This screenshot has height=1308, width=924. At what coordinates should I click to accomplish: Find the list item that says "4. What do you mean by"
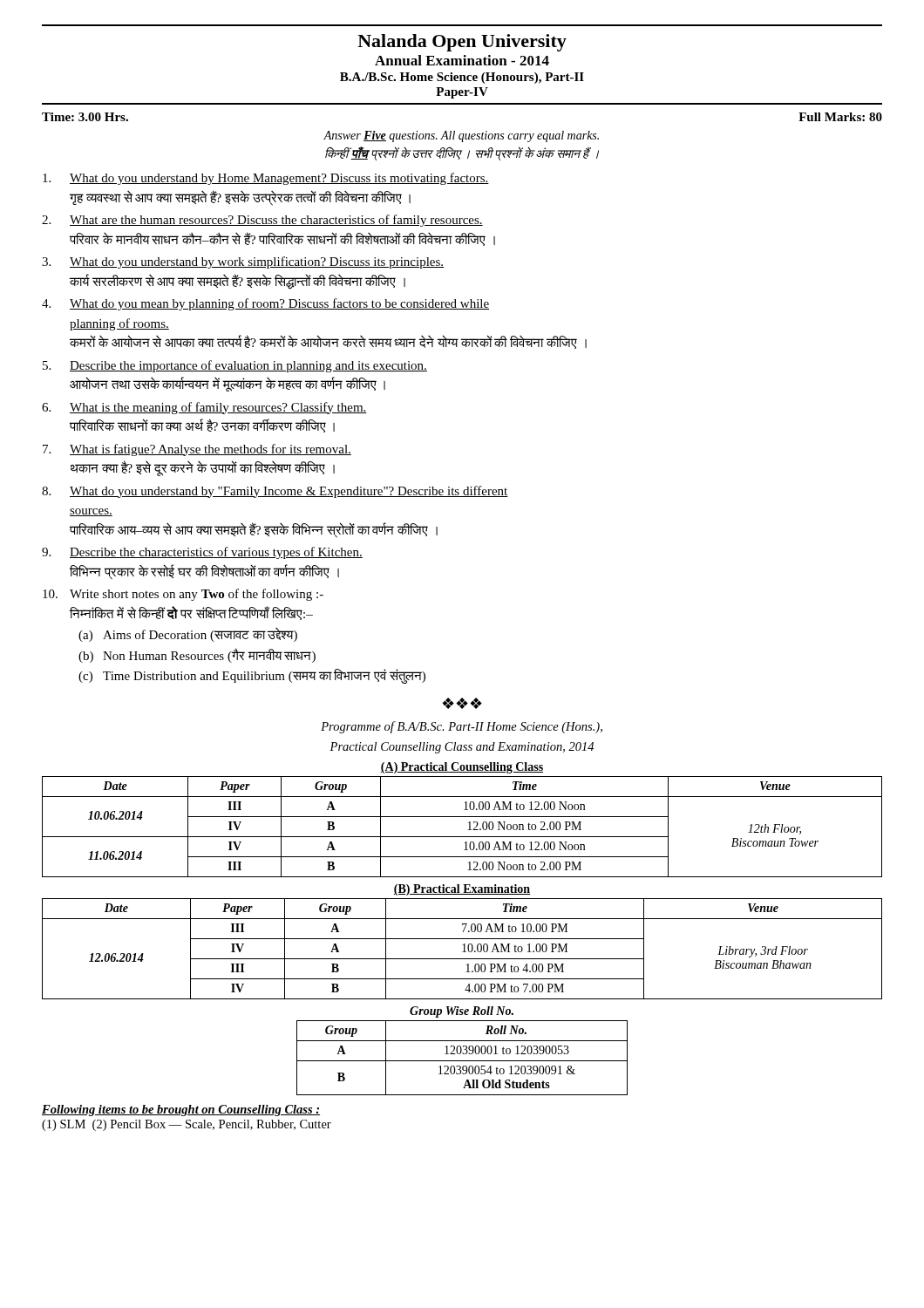[265, 304]
